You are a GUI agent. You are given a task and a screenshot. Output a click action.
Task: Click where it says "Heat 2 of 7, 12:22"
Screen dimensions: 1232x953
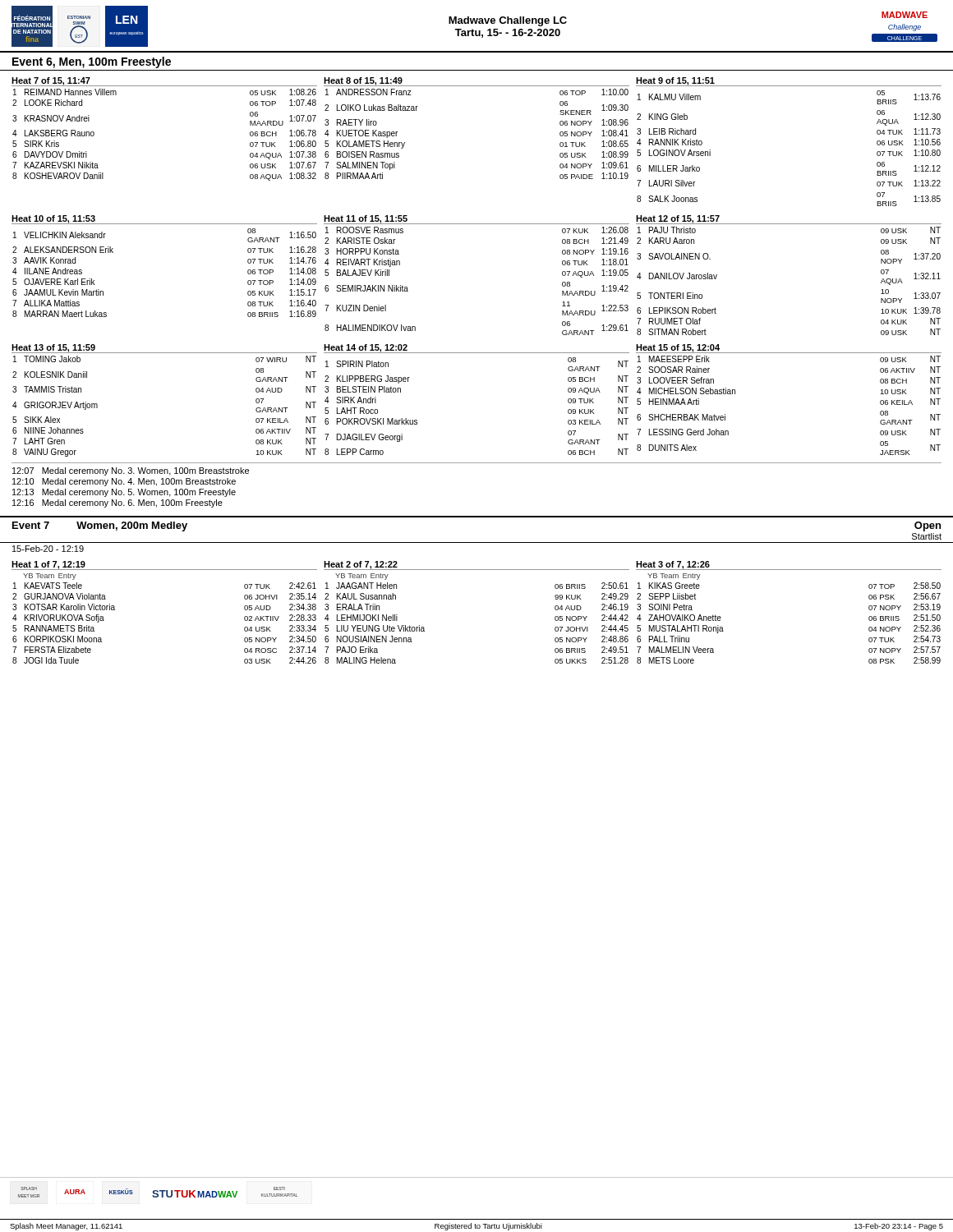click(361, 564)
